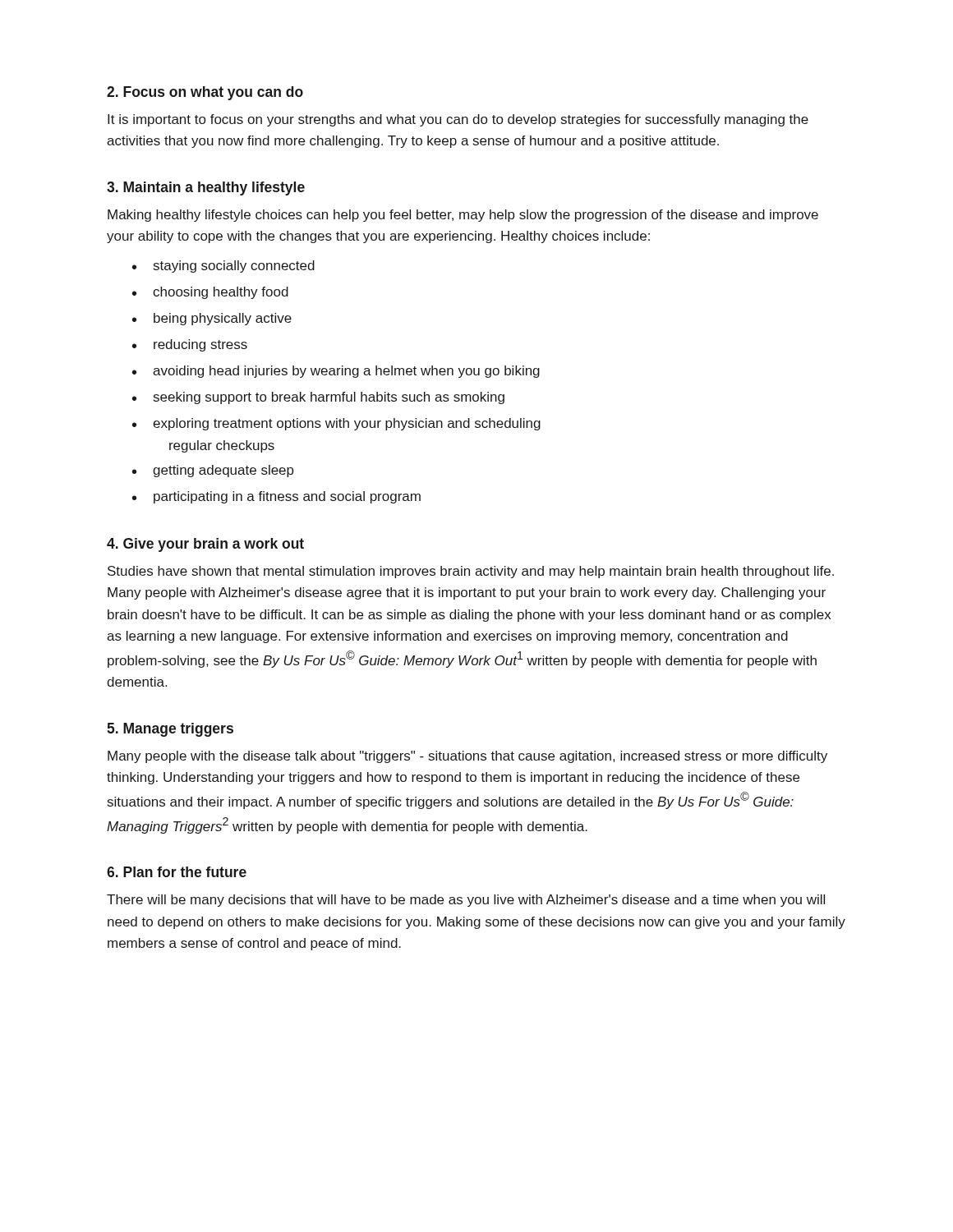Select the section header containing "5. Manage triggers"
Image resolution: width=953 pixels, height=1232 pixels.
tap(170, 728)
